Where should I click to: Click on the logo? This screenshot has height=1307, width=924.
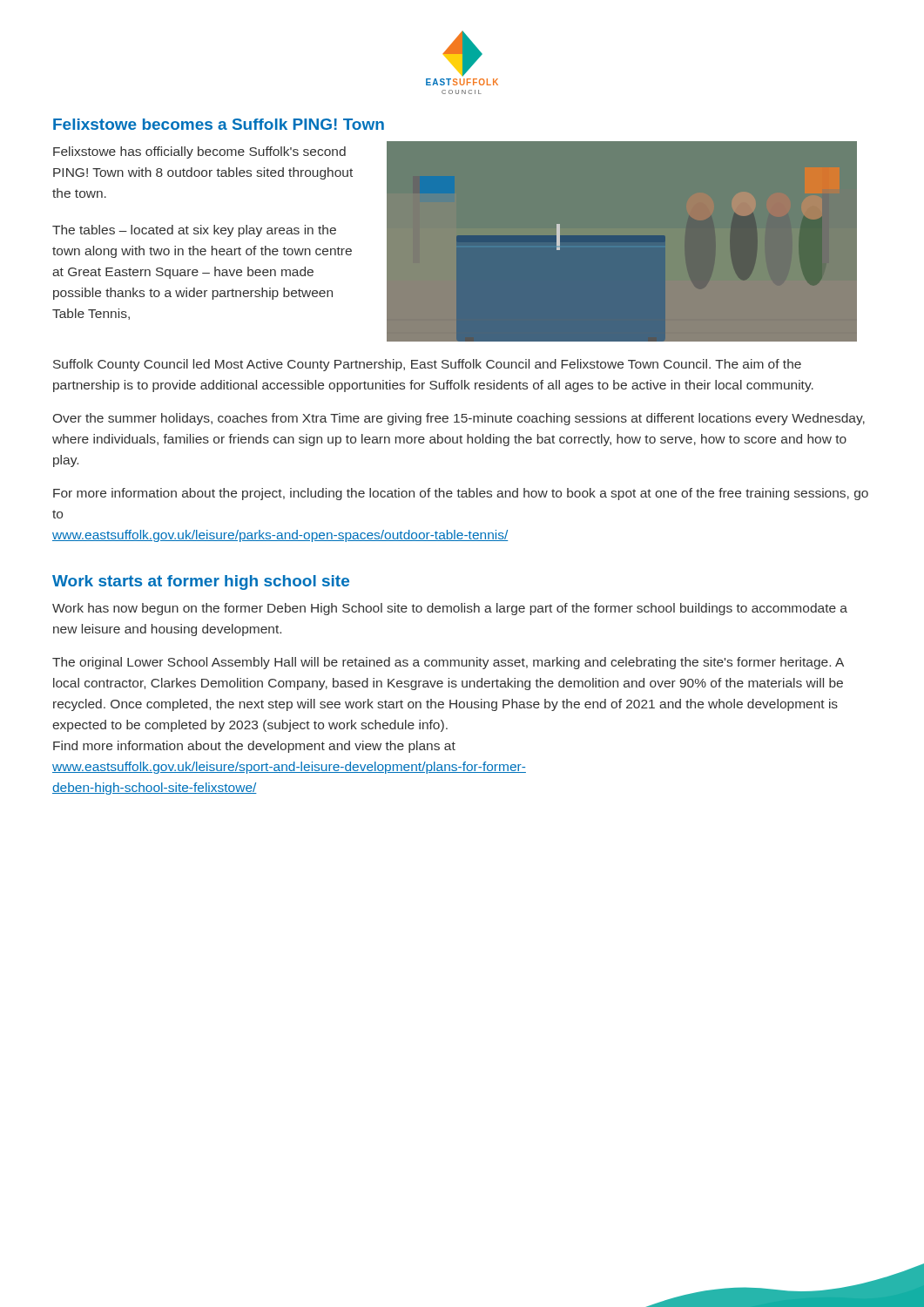[x=462, y=63]
